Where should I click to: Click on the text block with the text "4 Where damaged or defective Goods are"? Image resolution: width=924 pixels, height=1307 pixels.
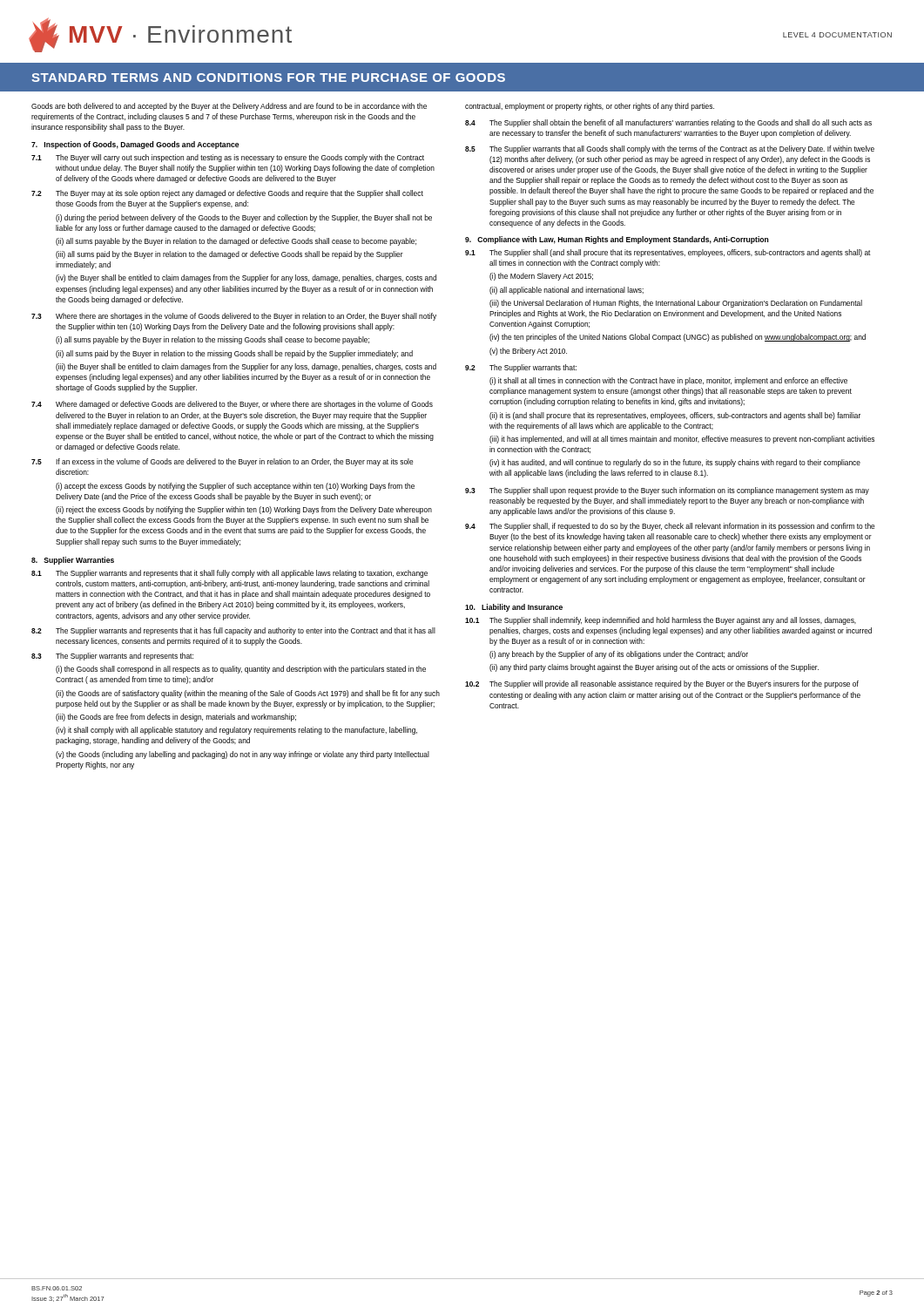(x=236, y=426)
